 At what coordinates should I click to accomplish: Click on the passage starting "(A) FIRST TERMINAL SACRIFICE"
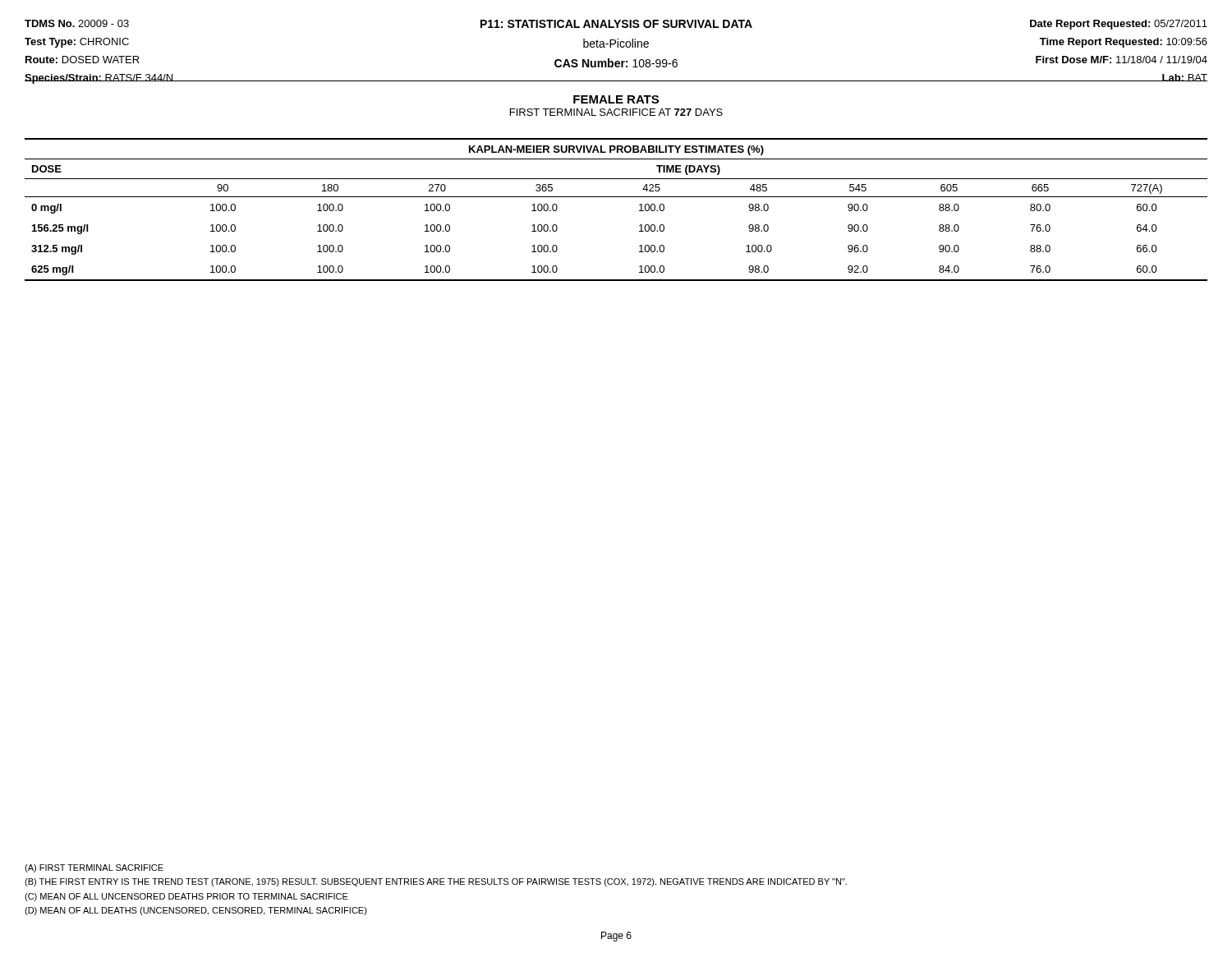tap(436, 889)
